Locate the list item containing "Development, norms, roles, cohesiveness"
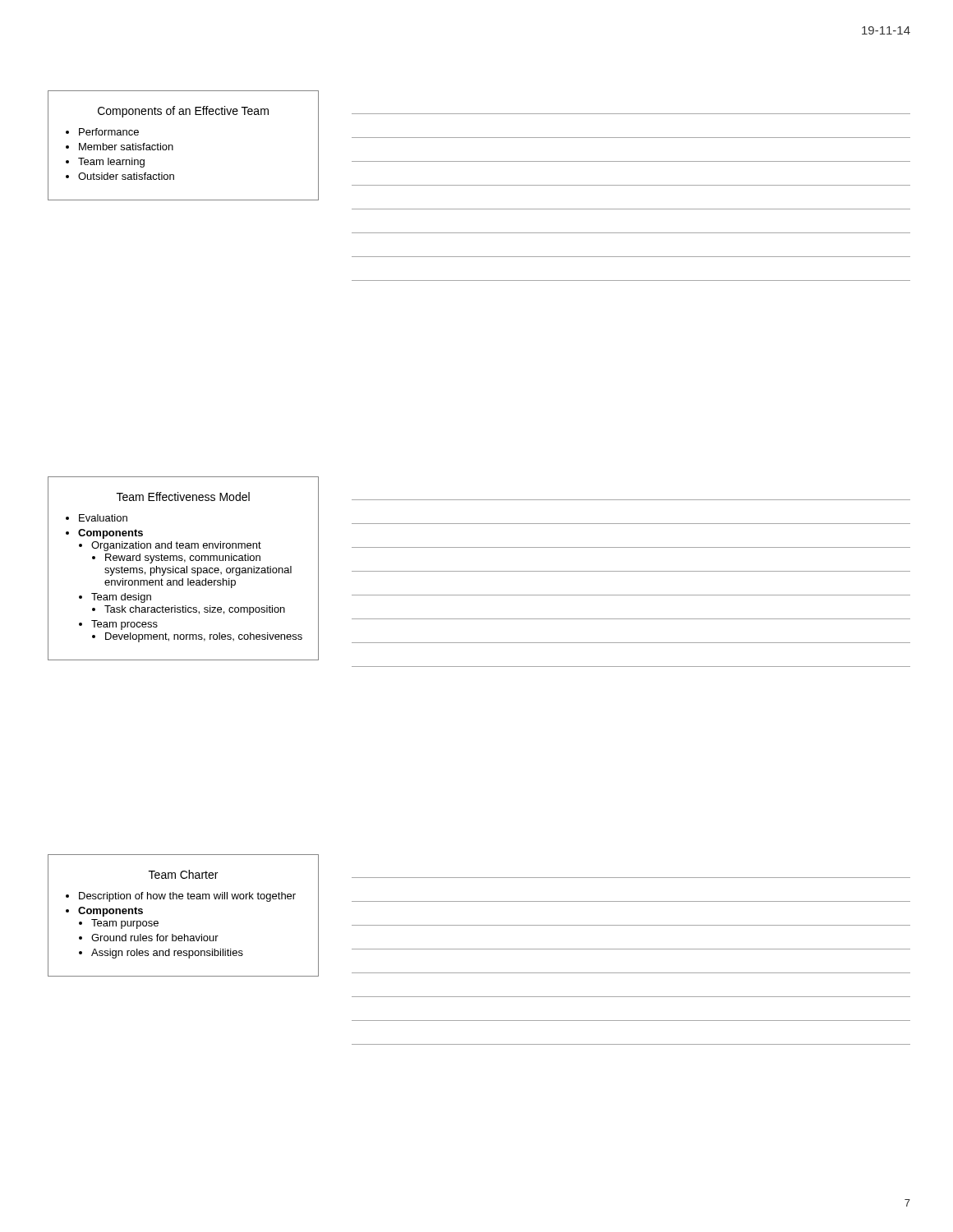 (203, 636)
